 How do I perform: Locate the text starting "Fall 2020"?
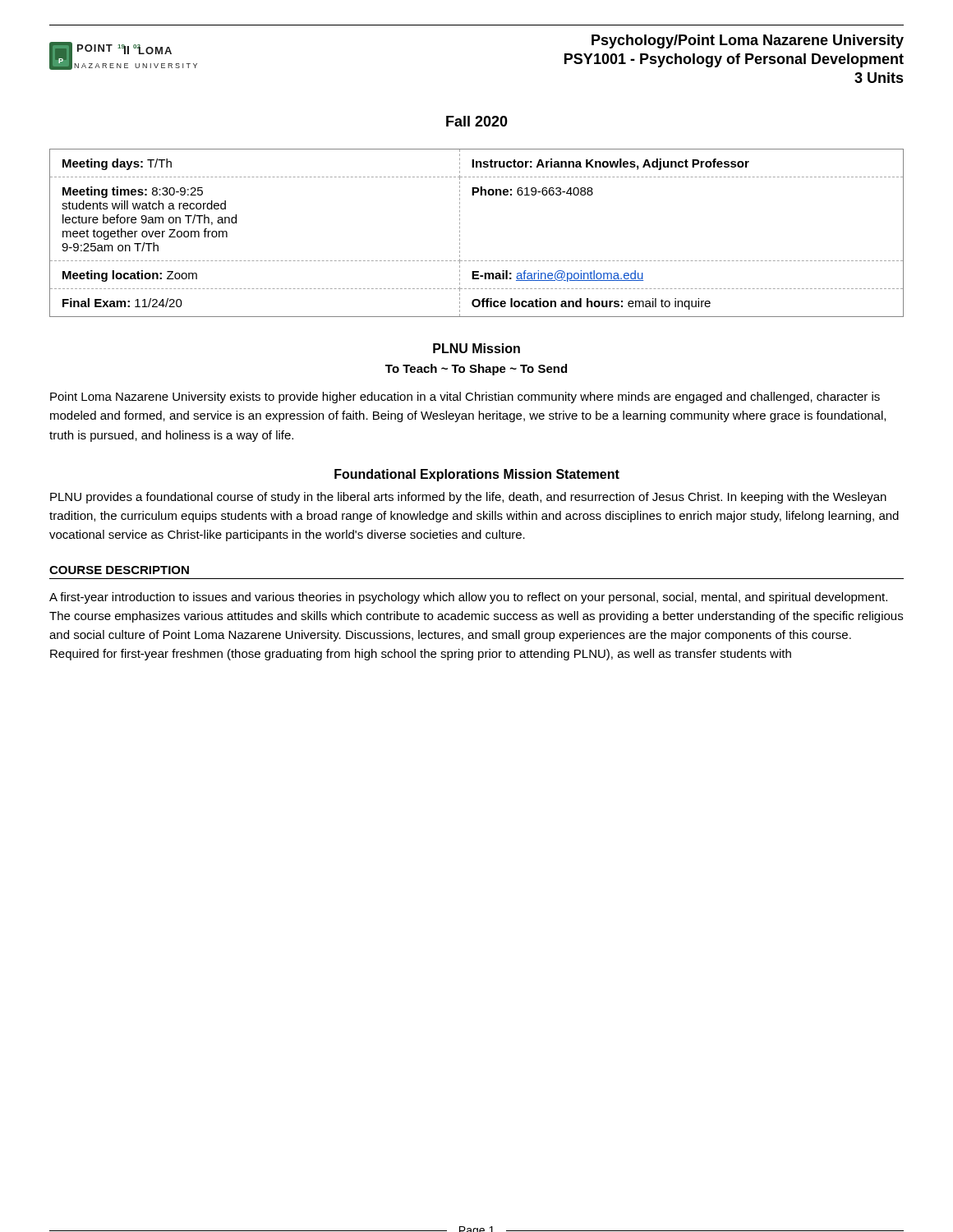pos(476,122)
